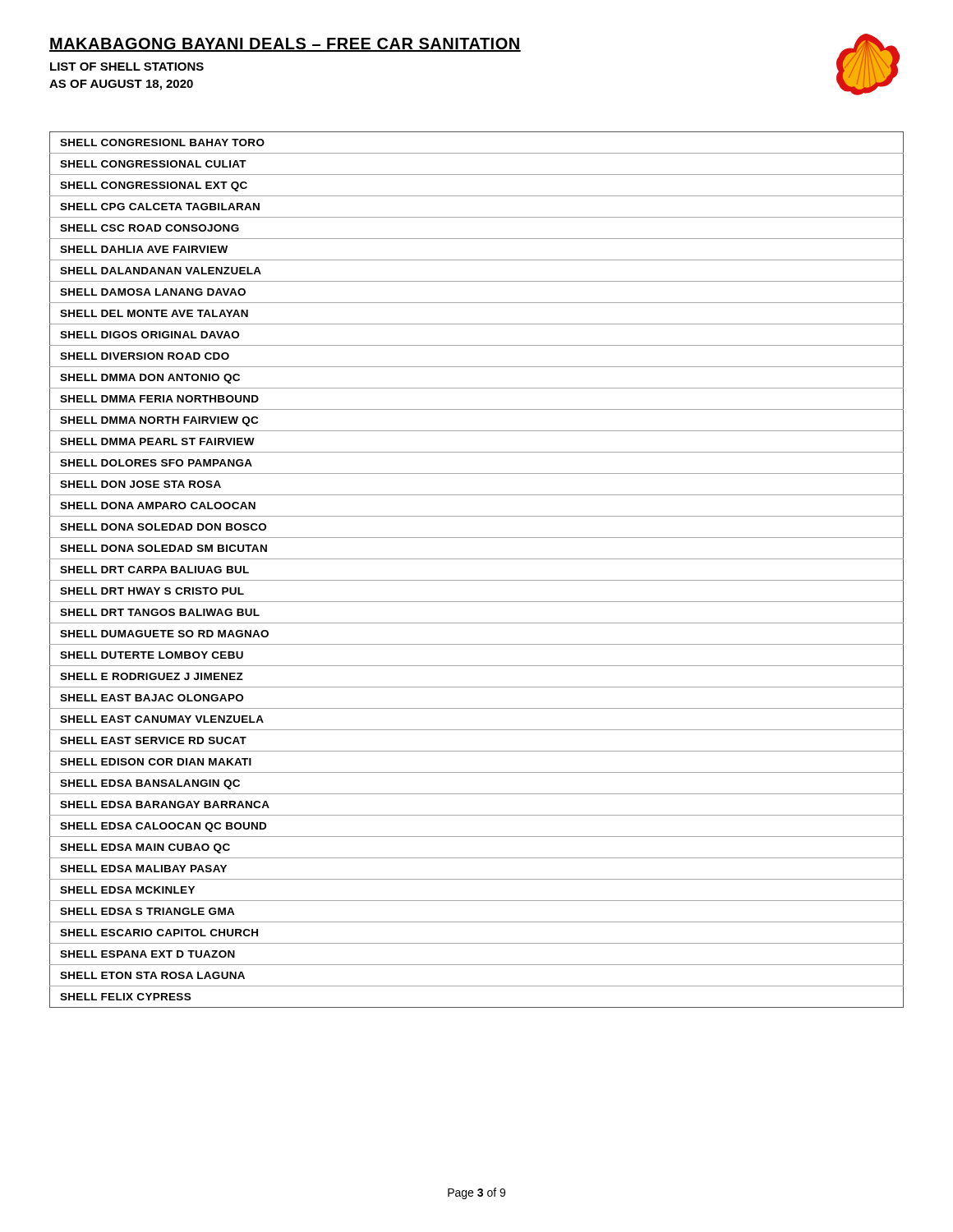Select the logo
Viewport: 953px width, 1232px height.
click(867, 67)
